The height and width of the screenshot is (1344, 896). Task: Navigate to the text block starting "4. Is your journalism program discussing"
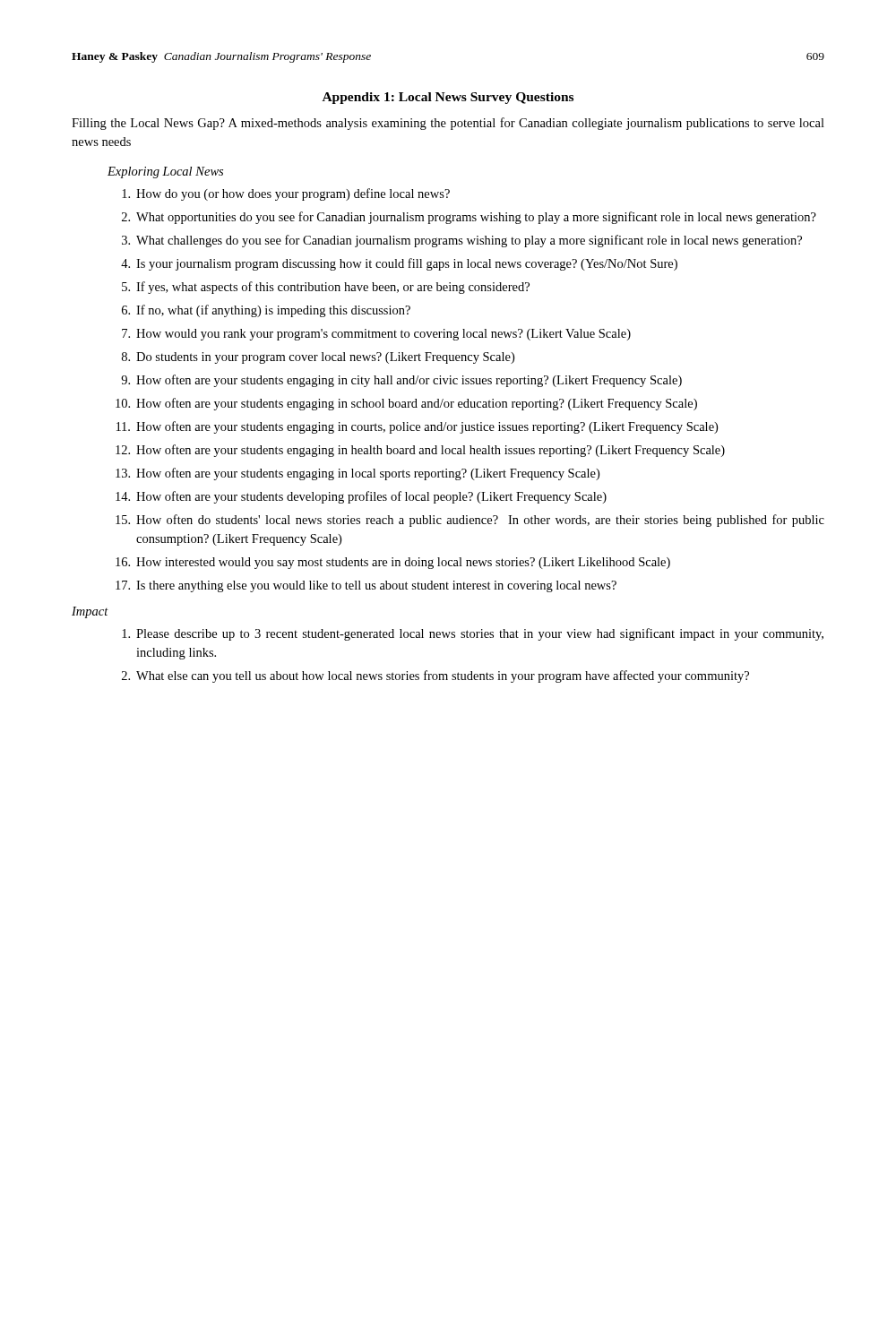click(466, 264)
